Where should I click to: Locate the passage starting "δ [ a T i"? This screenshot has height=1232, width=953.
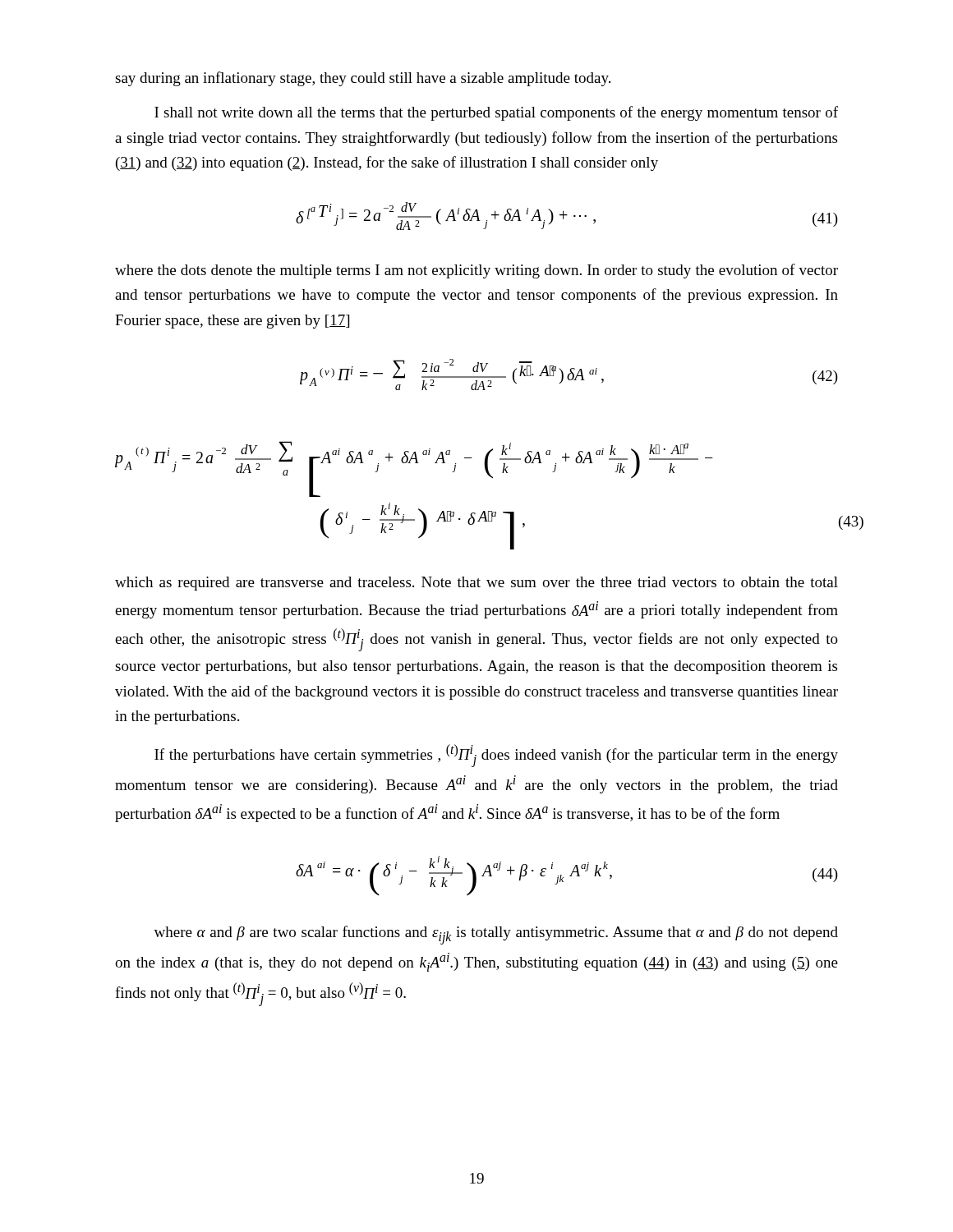click(567, 218)
